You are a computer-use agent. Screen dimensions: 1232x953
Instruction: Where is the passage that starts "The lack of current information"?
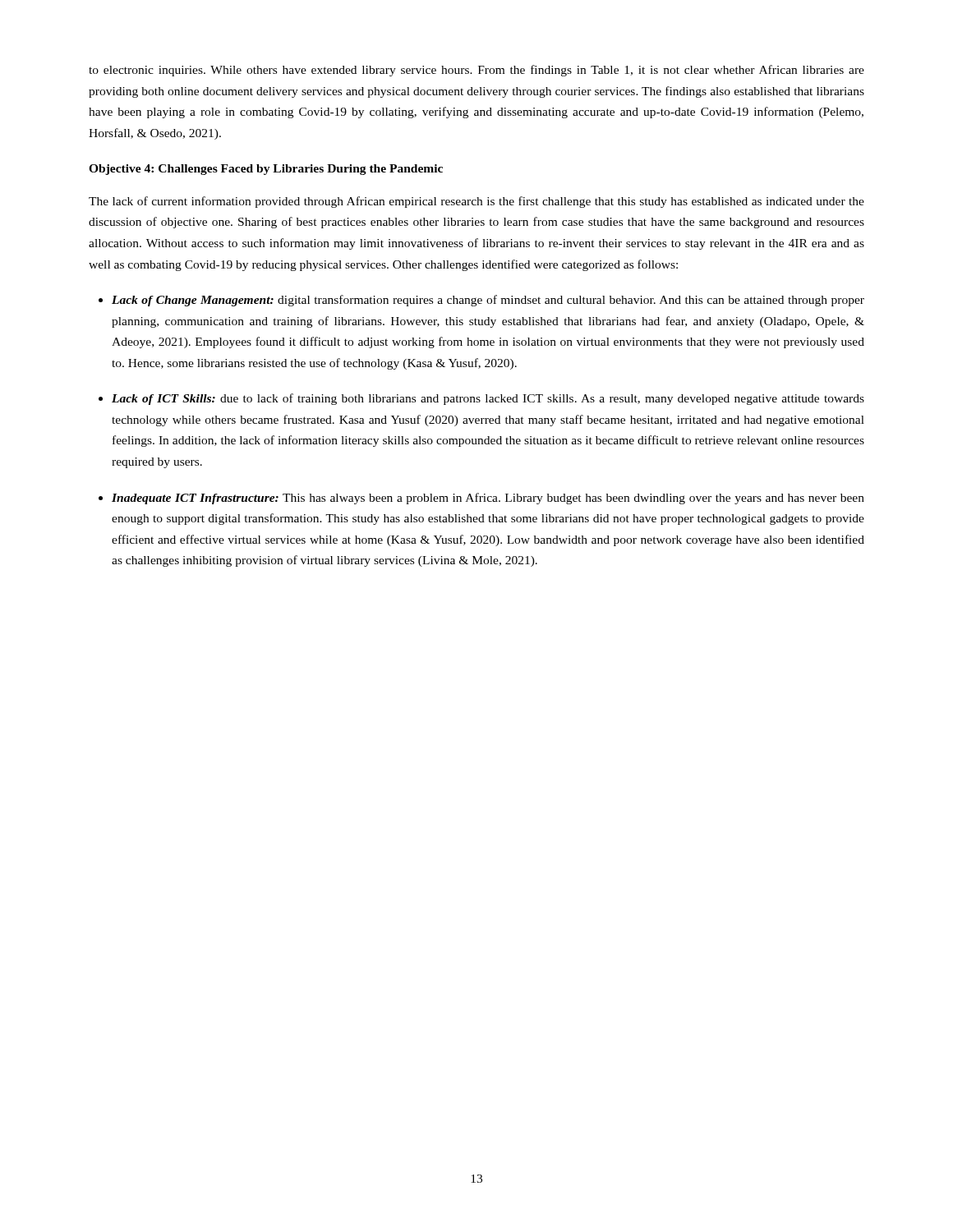(x=476, y=232)
